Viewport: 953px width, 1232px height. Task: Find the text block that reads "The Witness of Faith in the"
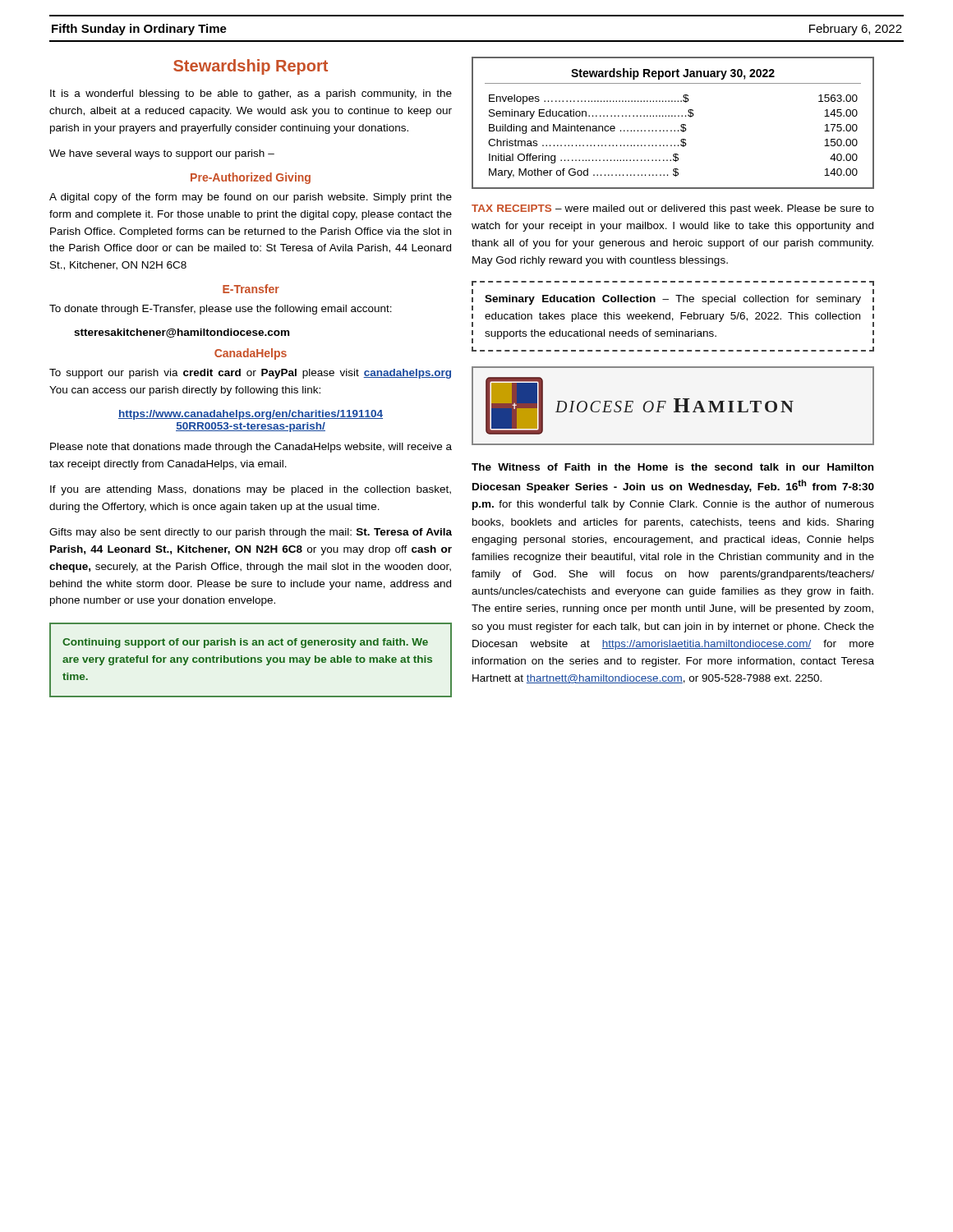(x=673, y=573)
